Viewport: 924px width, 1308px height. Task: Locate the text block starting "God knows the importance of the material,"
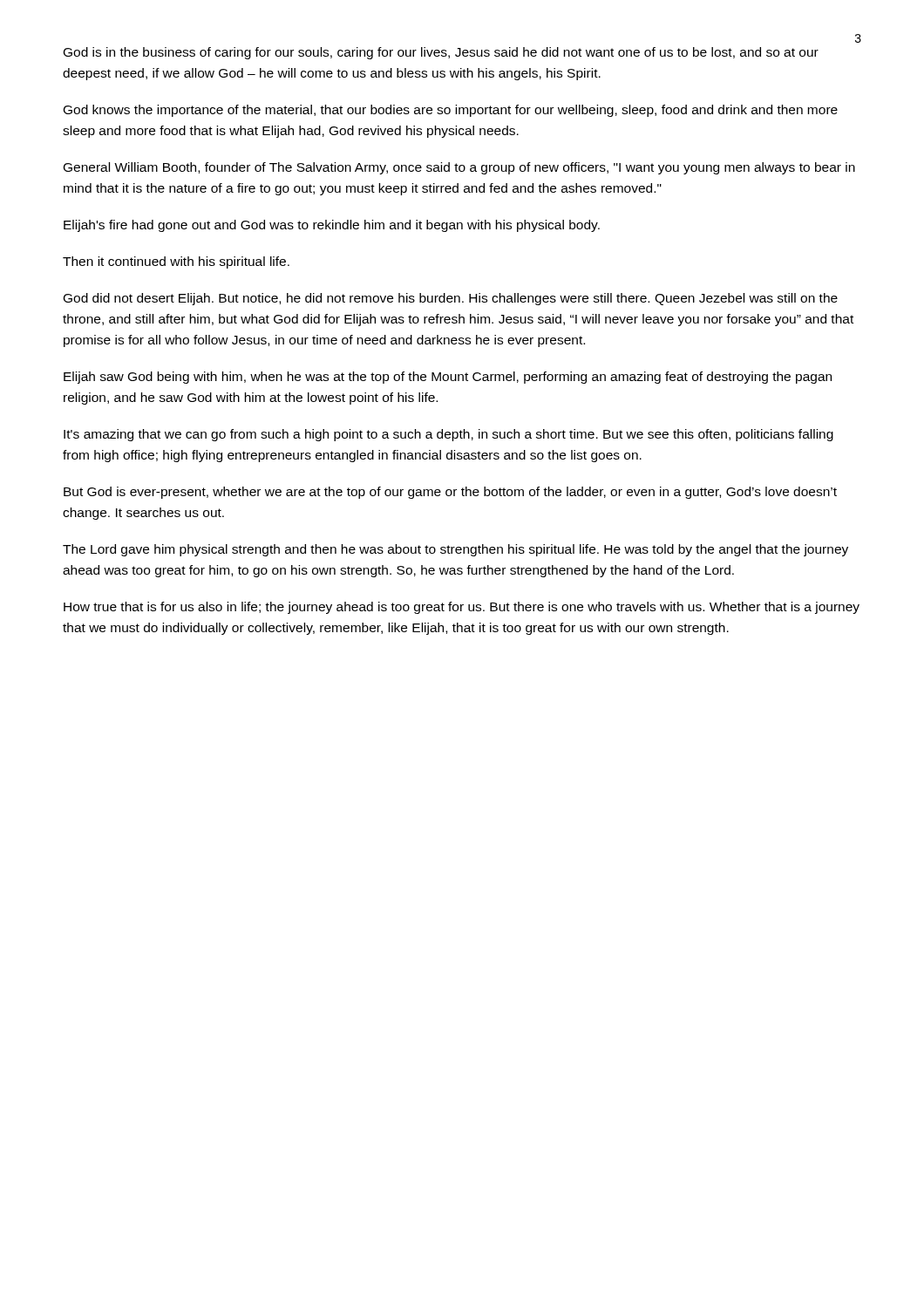(450, 120)
